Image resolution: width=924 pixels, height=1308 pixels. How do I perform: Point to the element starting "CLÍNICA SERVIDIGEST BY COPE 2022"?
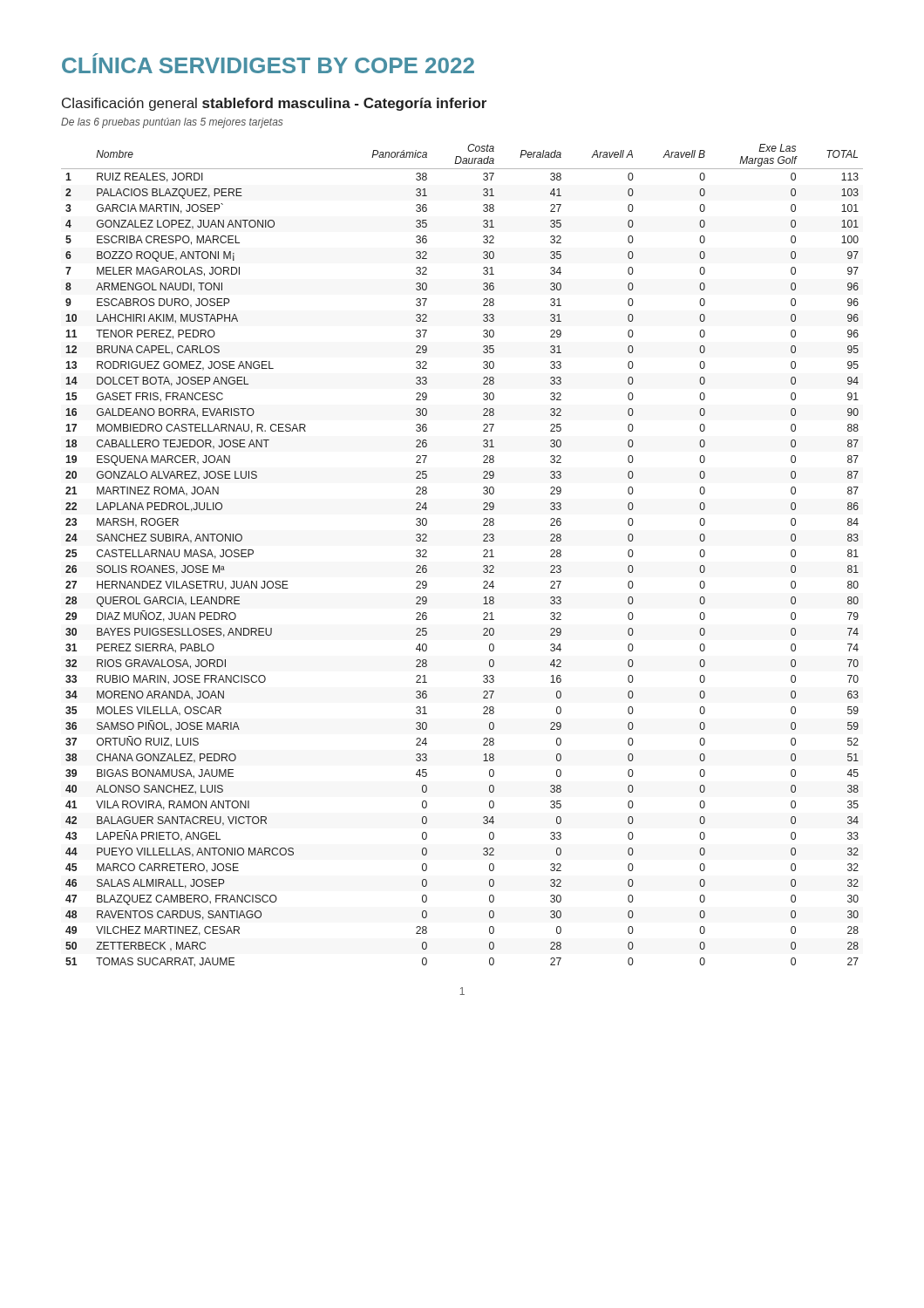pyautogui.click(x=268, y=65)
